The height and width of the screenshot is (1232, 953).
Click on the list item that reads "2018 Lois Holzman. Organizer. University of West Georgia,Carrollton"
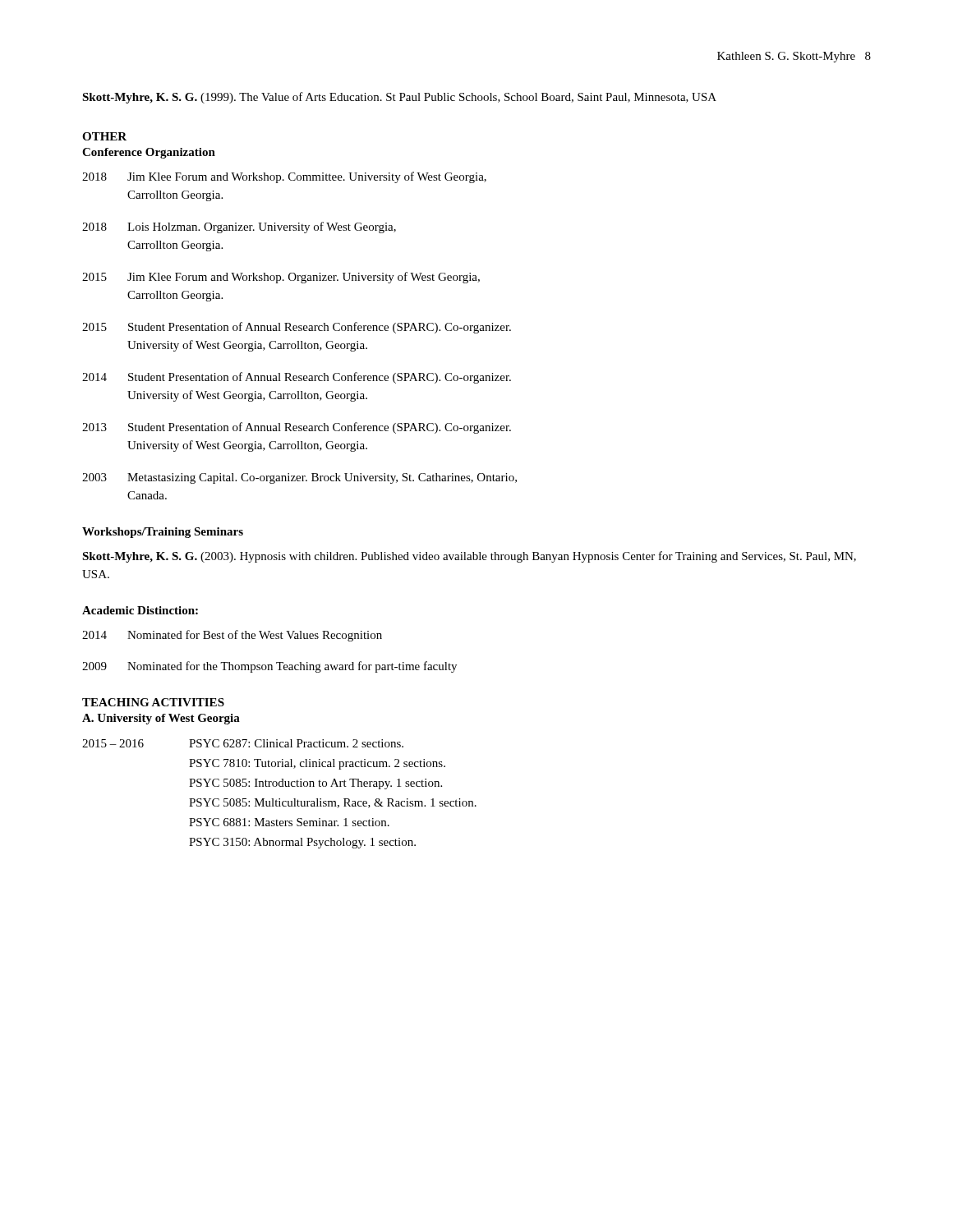[x=239, y=228]
